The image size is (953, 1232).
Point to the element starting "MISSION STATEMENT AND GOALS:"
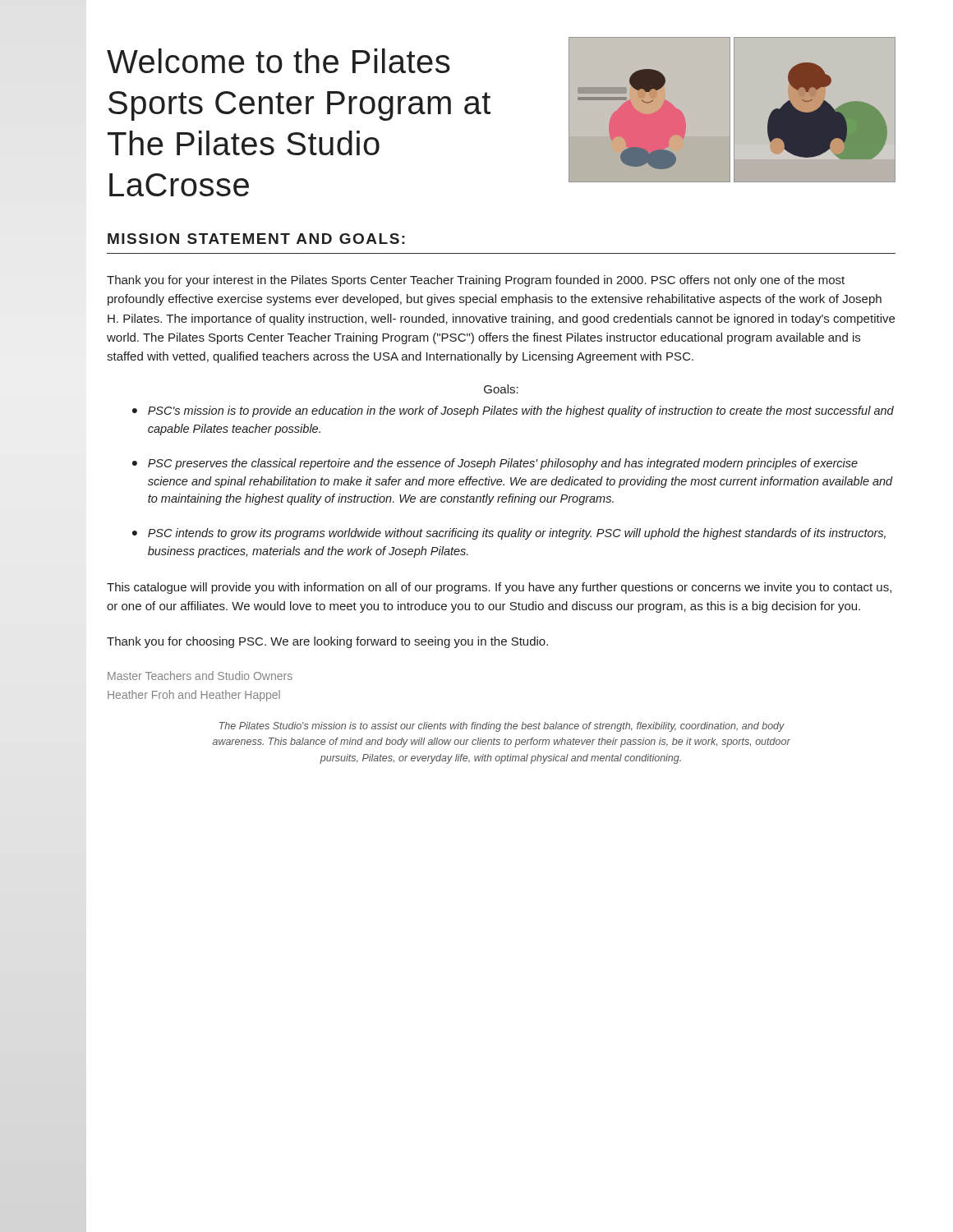point(257,239)
